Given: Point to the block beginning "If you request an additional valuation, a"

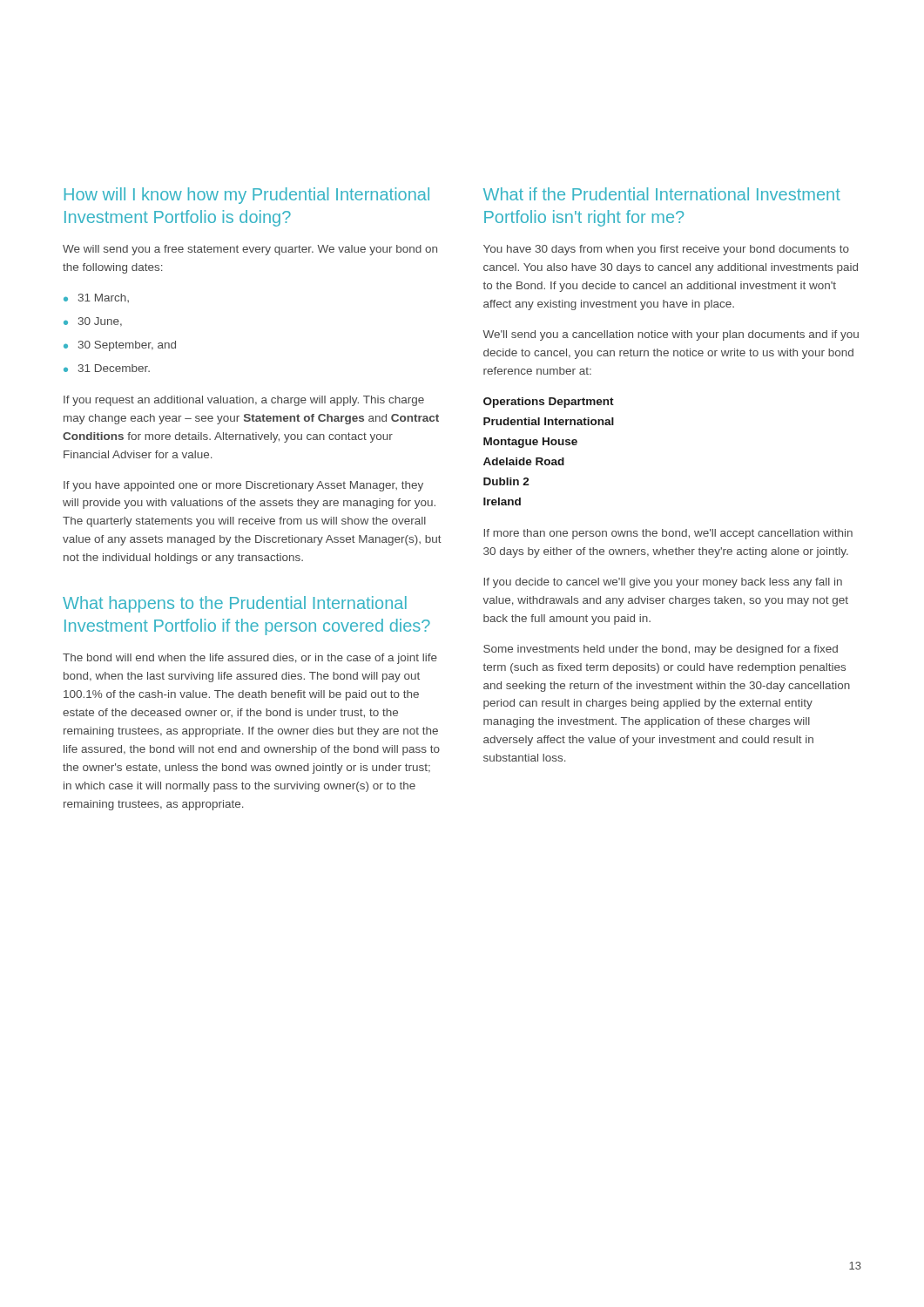Looking at the screenshot, I should click(252, 428).
